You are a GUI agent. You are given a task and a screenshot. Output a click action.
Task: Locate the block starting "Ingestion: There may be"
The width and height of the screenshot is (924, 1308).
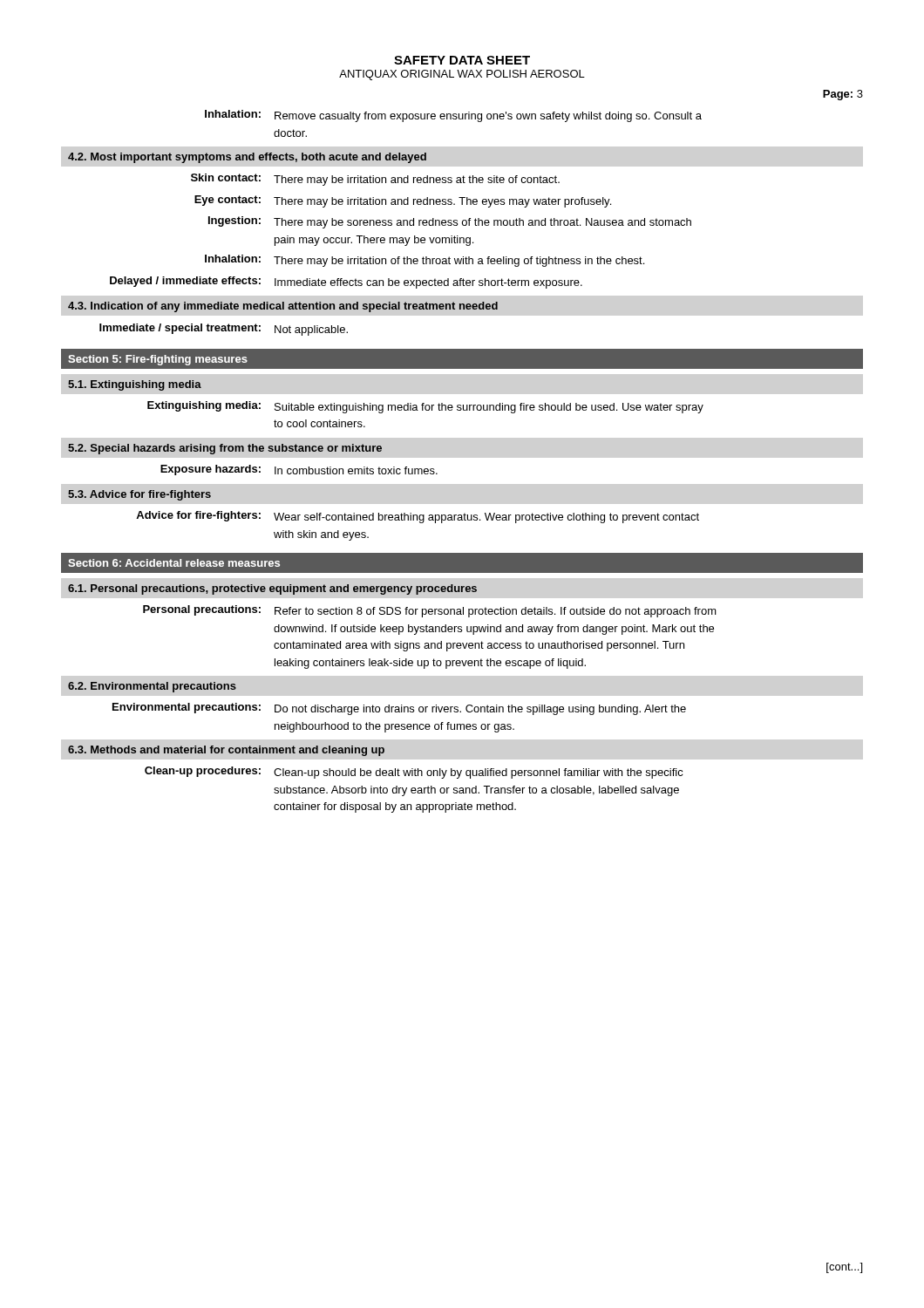click(462, 231)
